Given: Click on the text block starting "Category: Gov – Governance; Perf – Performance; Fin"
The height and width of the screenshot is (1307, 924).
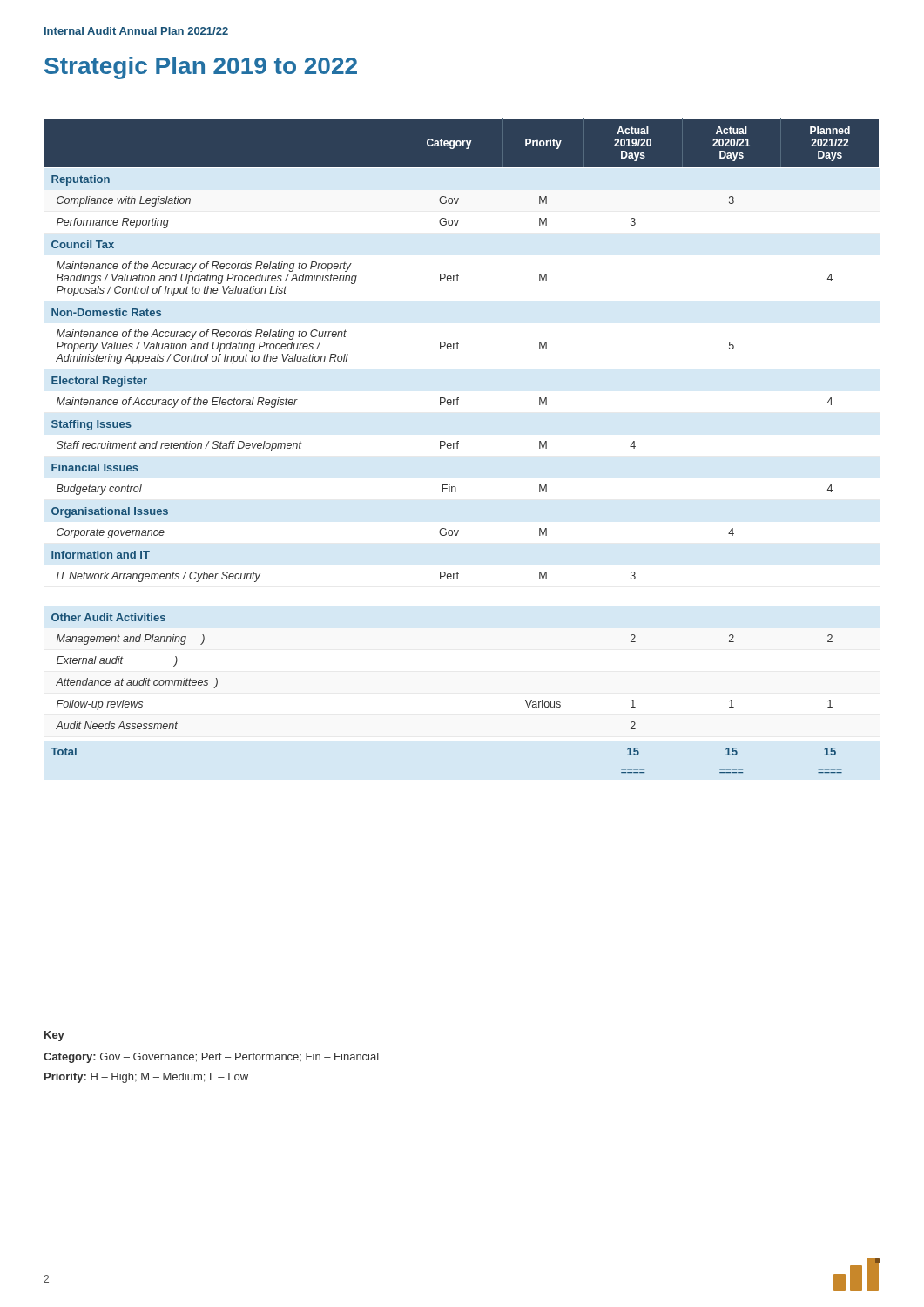Looking at the screenshot, I should pyautogui.click(x=211, y=1056).
